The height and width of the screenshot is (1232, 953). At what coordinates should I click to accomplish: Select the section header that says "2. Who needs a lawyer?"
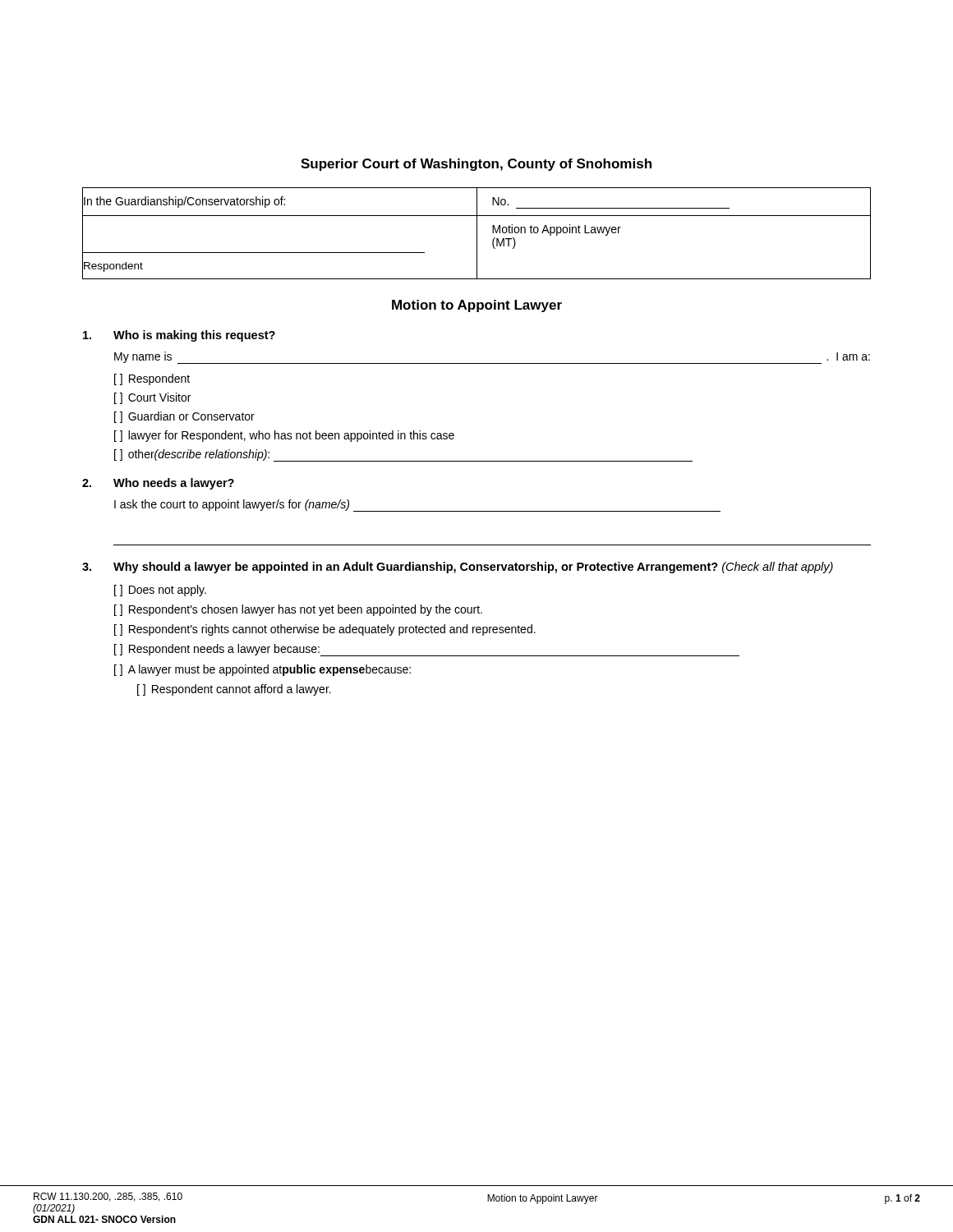coord(158,484)
